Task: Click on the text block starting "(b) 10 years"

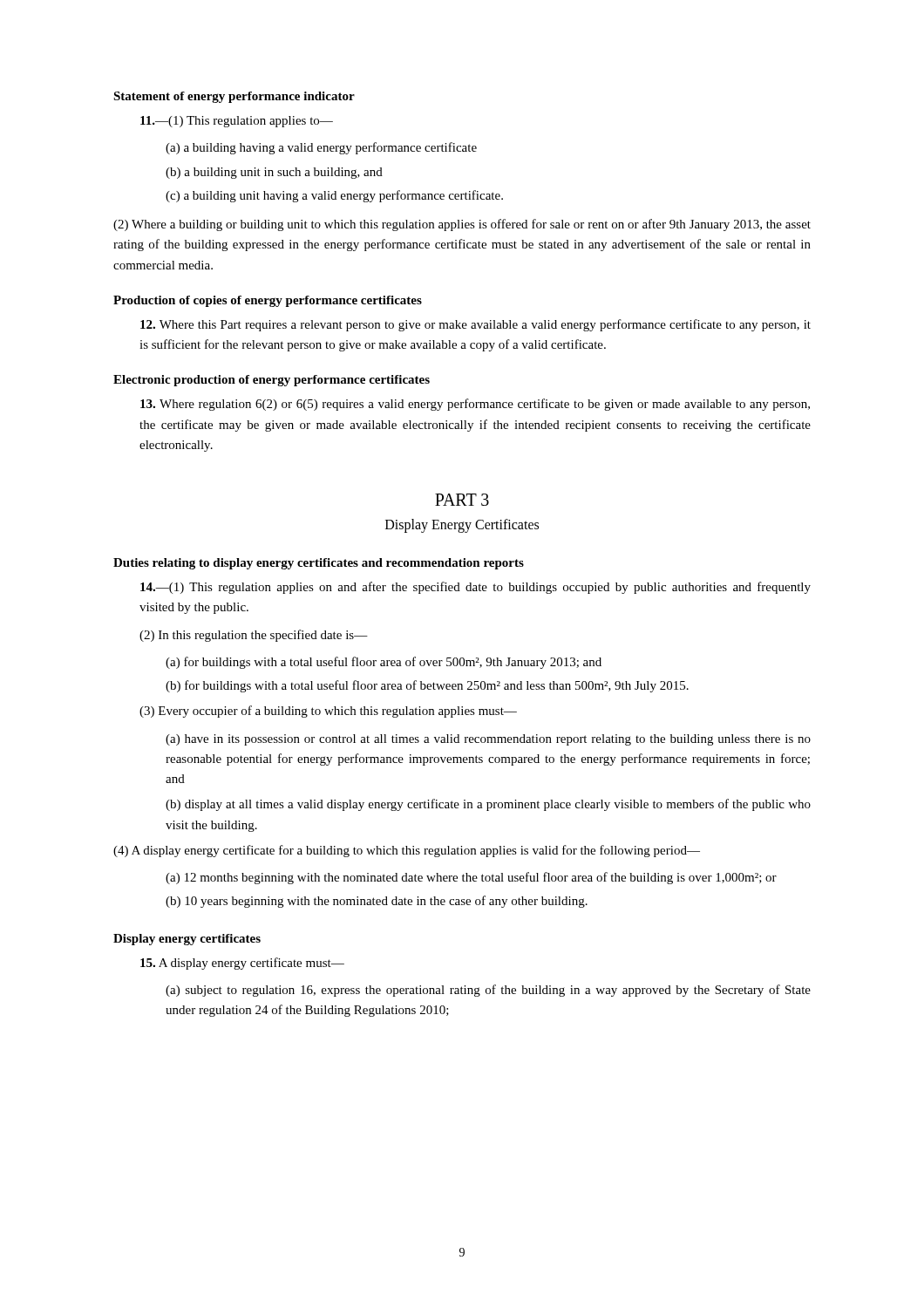Action: [377, 901]
